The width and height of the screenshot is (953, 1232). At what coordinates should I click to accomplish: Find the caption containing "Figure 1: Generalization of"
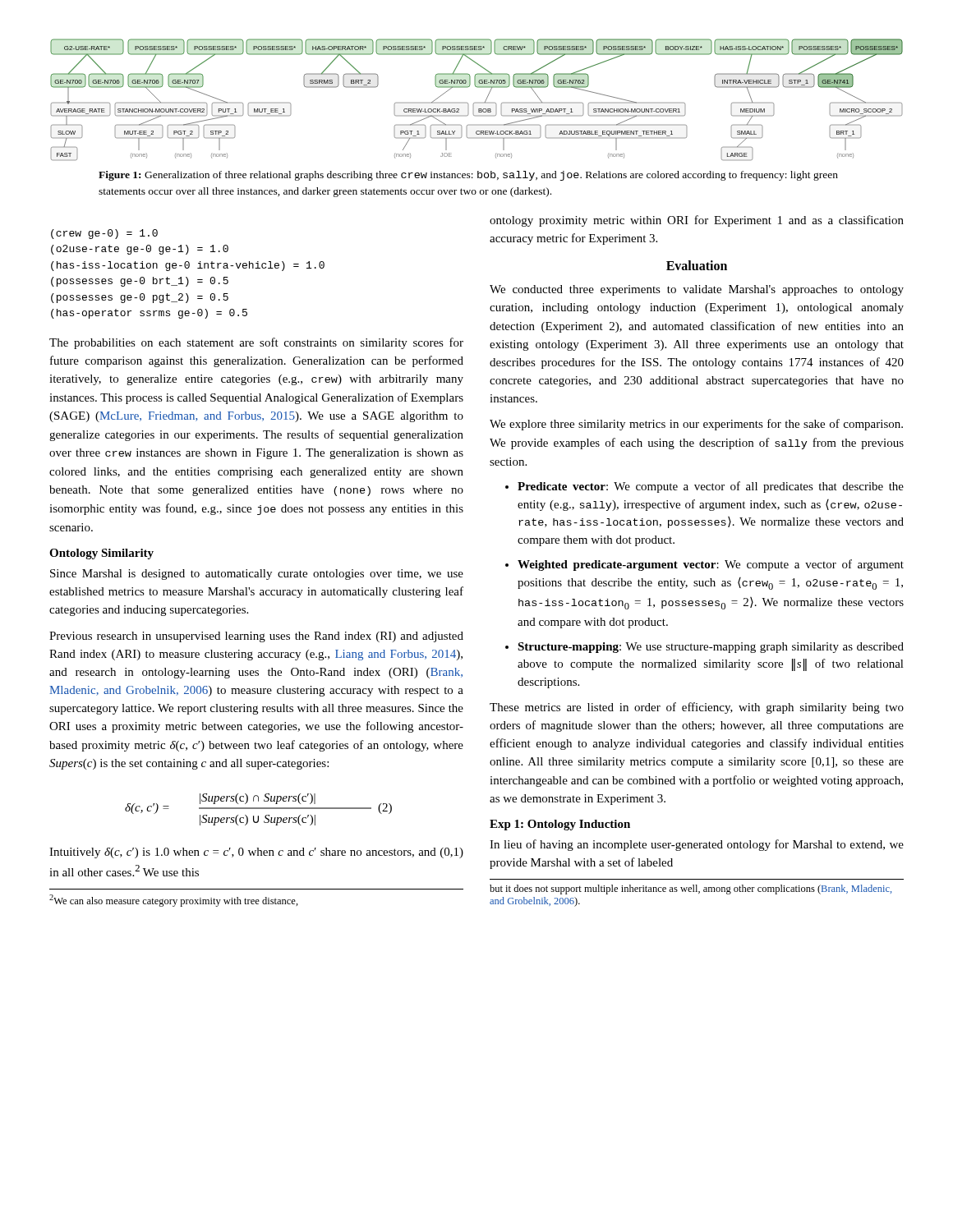click(x=468, y=183)
